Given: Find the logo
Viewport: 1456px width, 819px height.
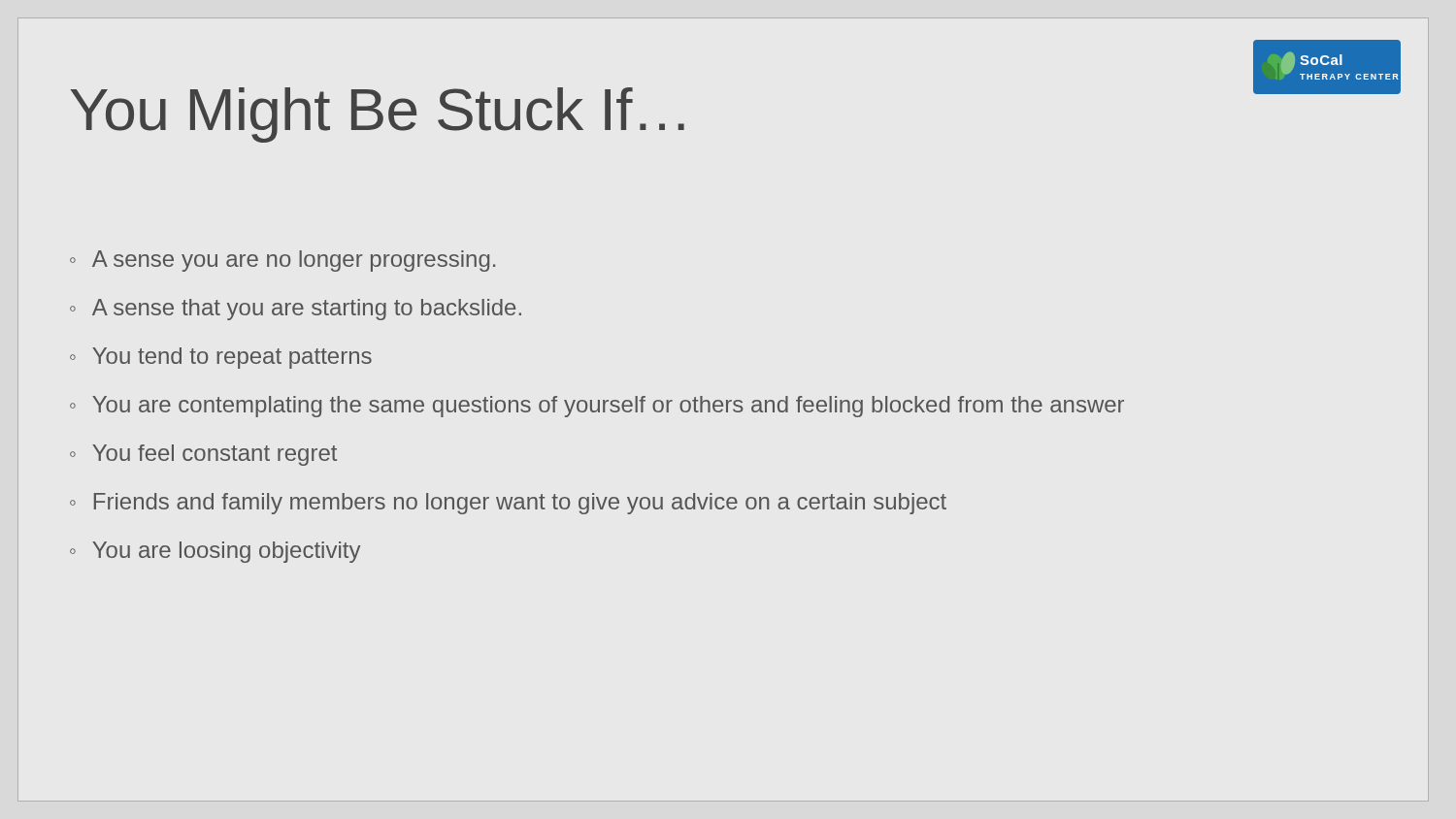Looking at the screenshot, I should (x=1327, y=67).
